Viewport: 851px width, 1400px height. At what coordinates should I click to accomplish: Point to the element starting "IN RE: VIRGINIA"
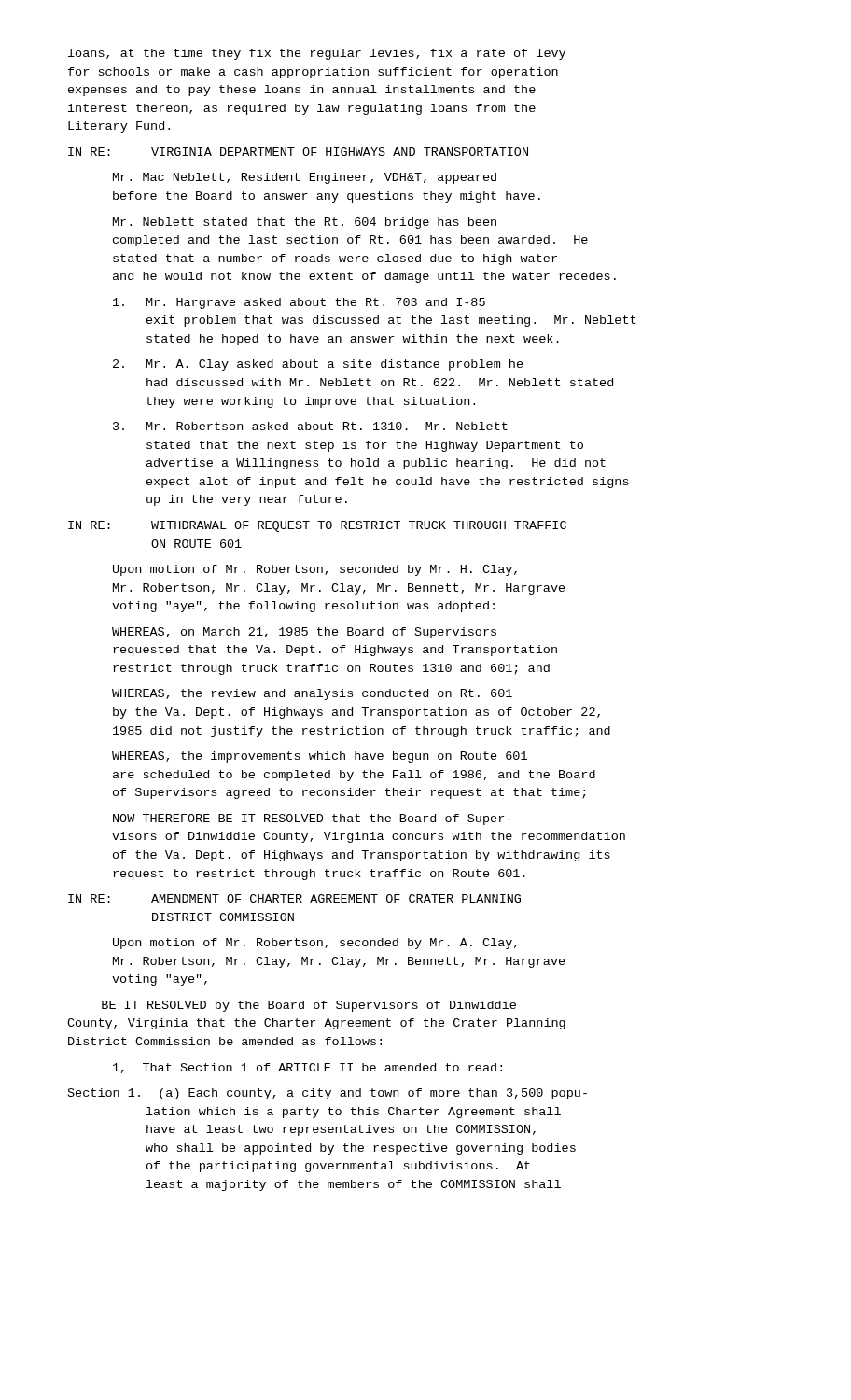tap(426, 153)
